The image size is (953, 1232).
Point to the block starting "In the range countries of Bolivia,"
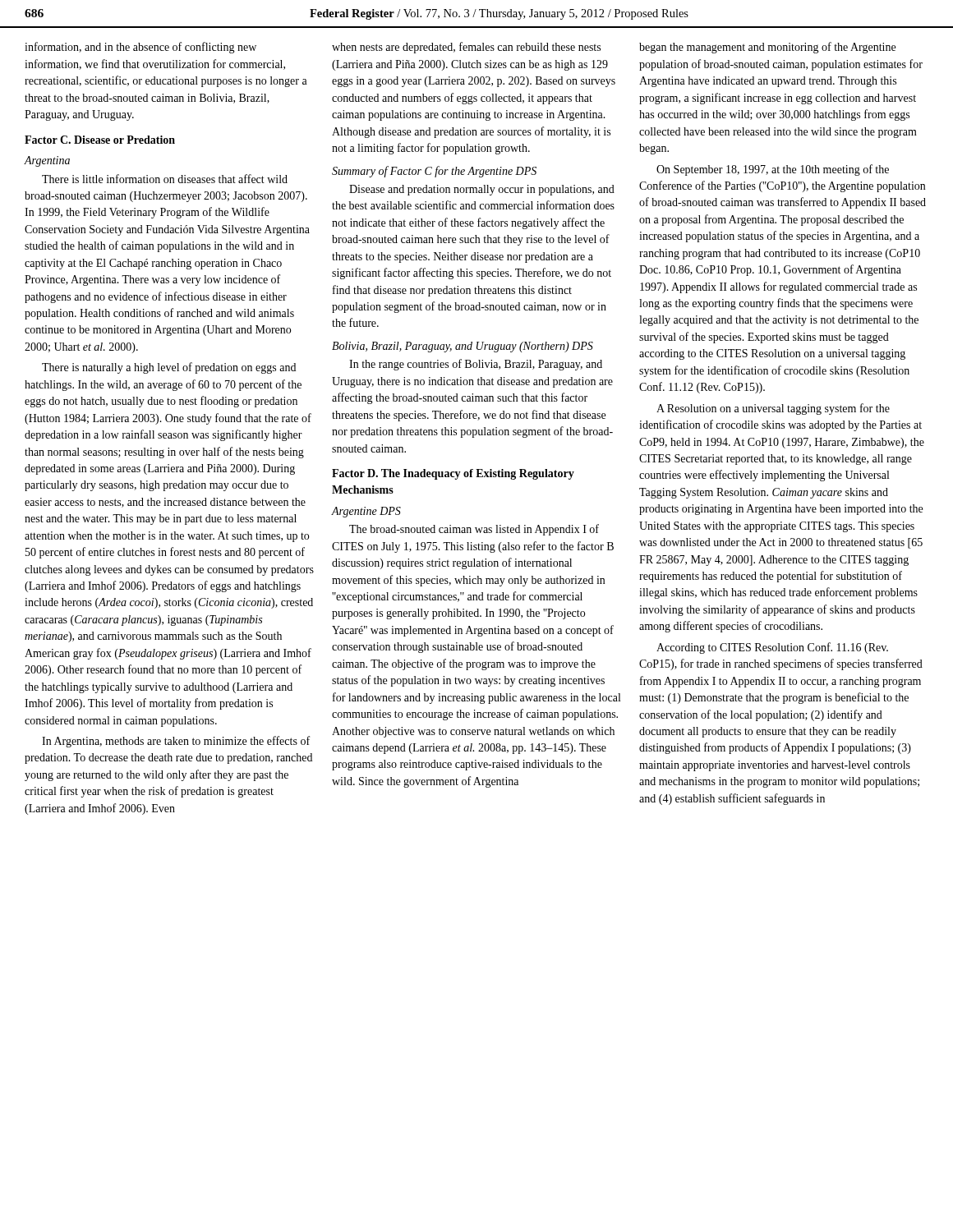(x=476, y=407)
